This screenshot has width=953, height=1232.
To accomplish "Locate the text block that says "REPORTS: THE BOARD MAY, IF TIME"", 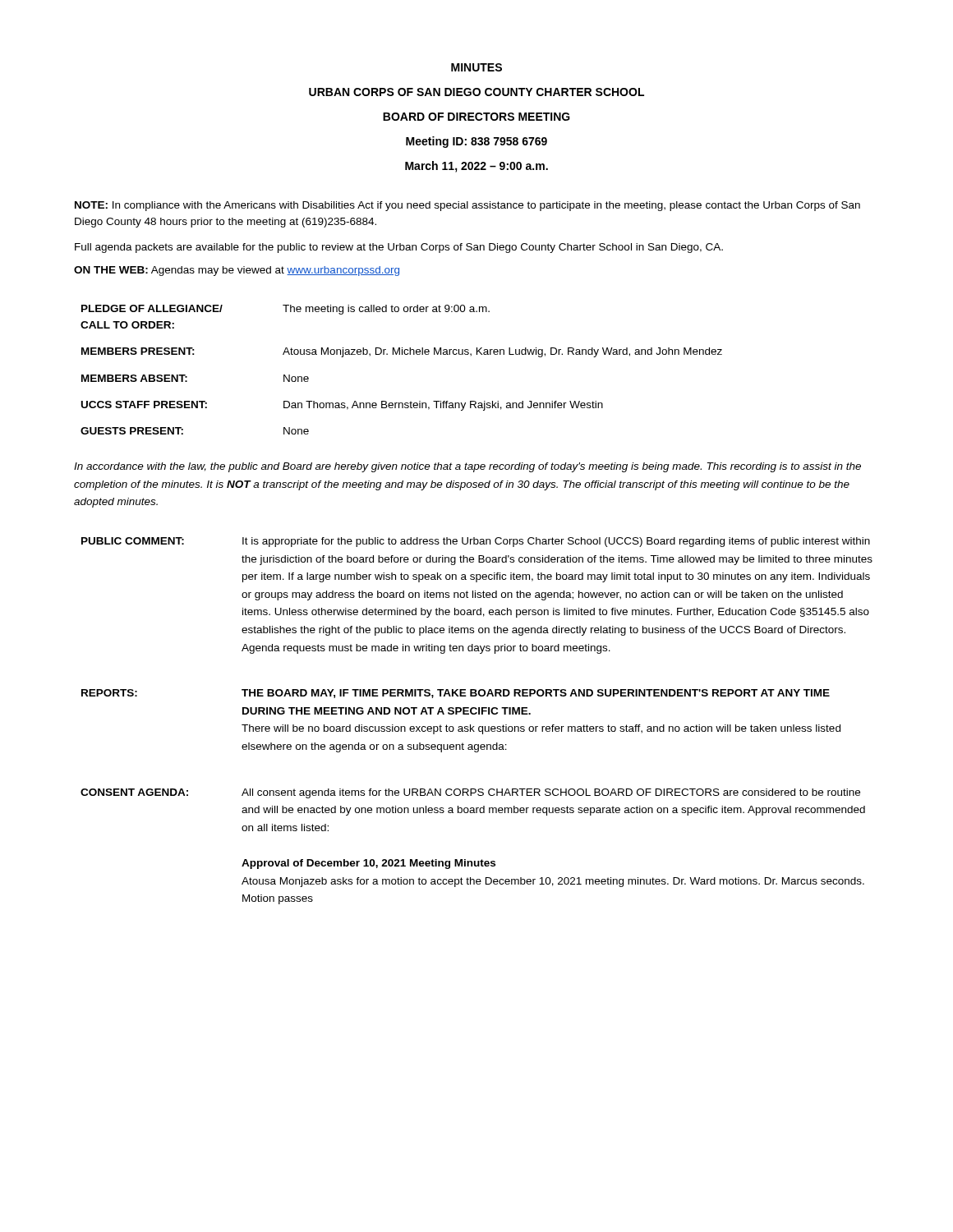I will [476, 720].
